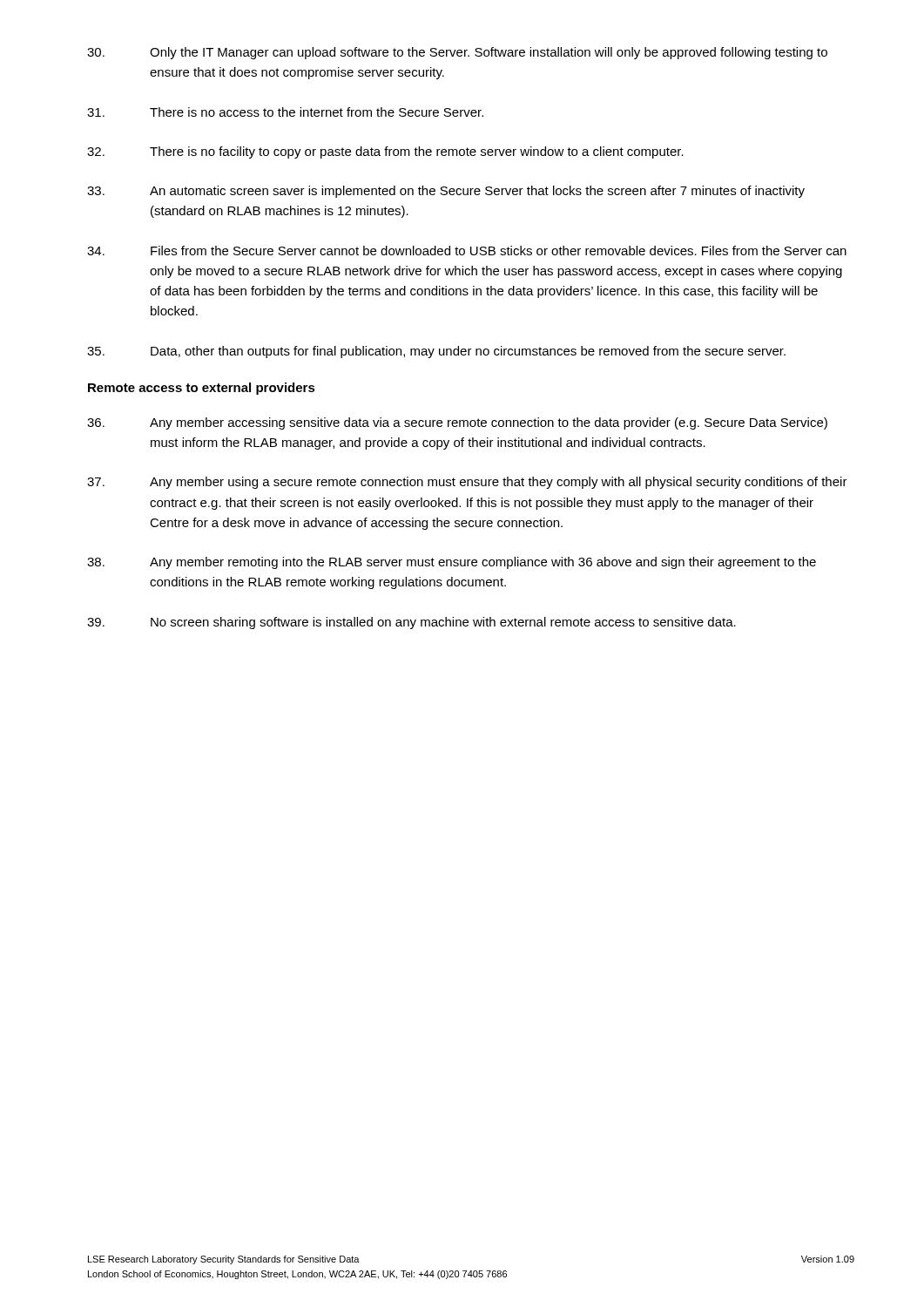Click on the list item that reads "39. No screen sharing software"
The height and width of the screenshot is (1307, 924).
click(x=471, y=621)
